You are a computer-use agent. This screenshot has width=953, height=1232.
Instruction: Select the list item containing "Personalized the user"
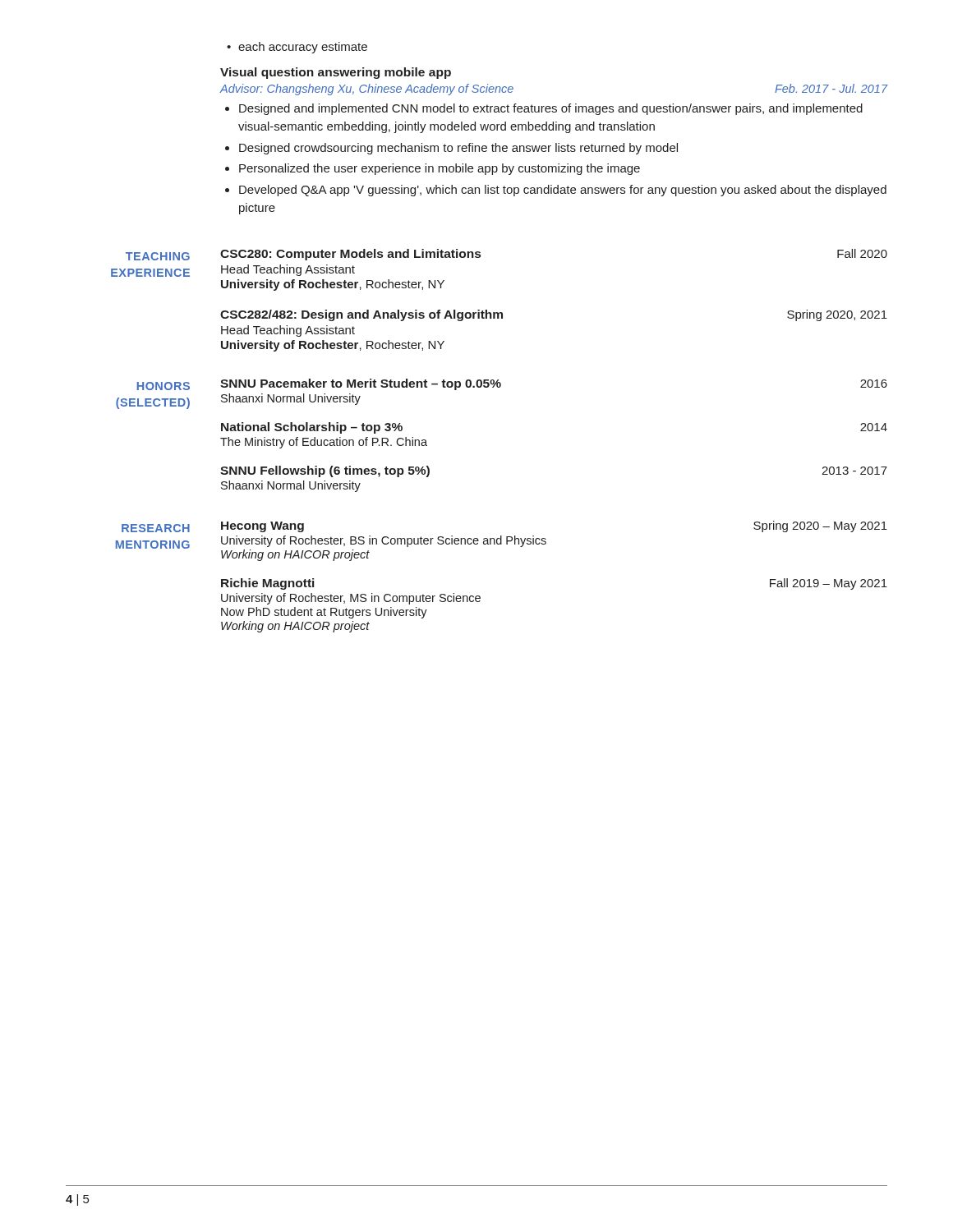(x=439, y=168)
